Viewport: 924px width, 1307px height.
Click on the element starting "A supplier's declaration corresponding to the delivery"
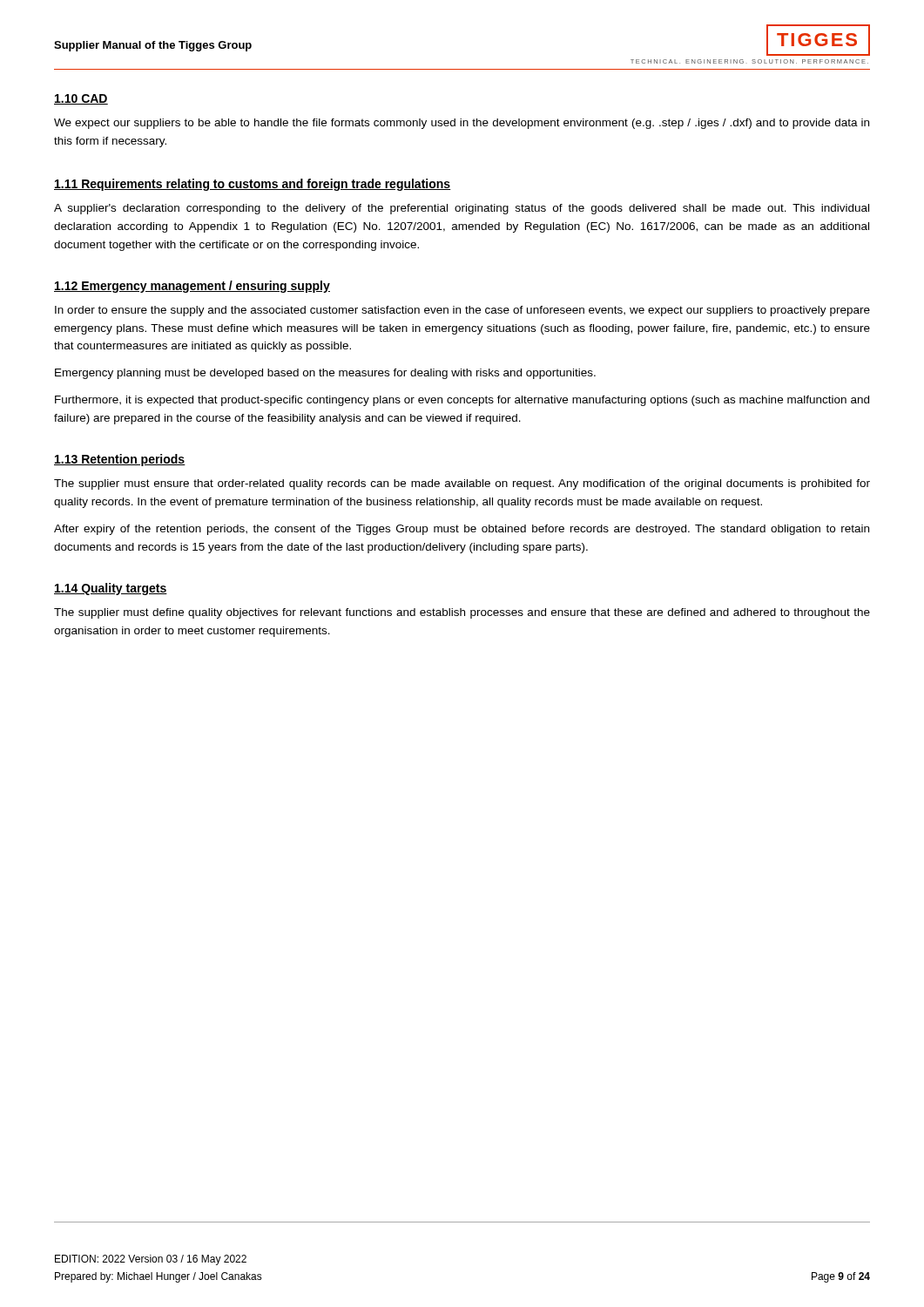[x=462, y=226]
